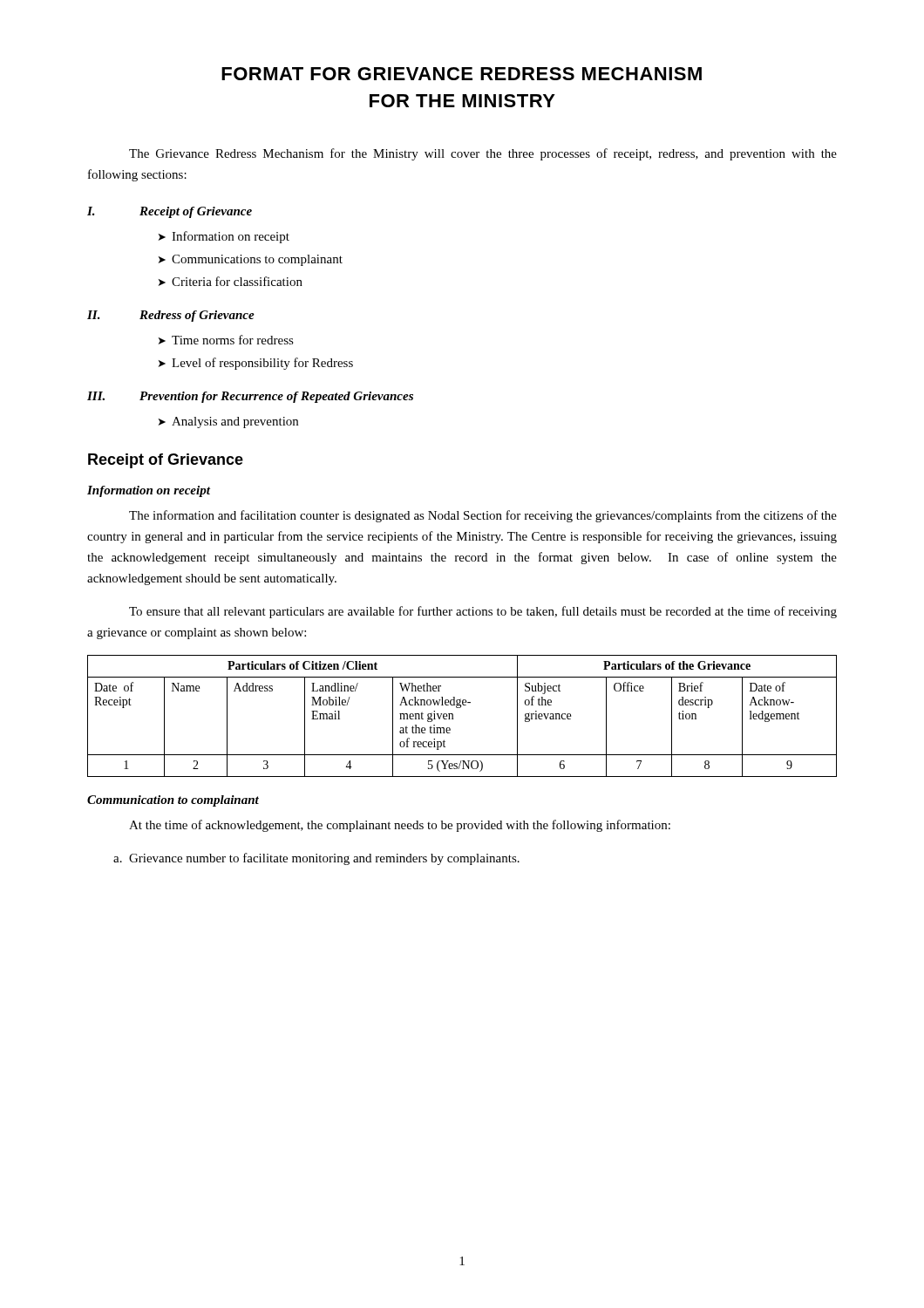The height and width of the screenshot is (1308, 924).
Task: Where is the section header that starts "I. Receipt of"?
Action: click(x=170, y=212)
